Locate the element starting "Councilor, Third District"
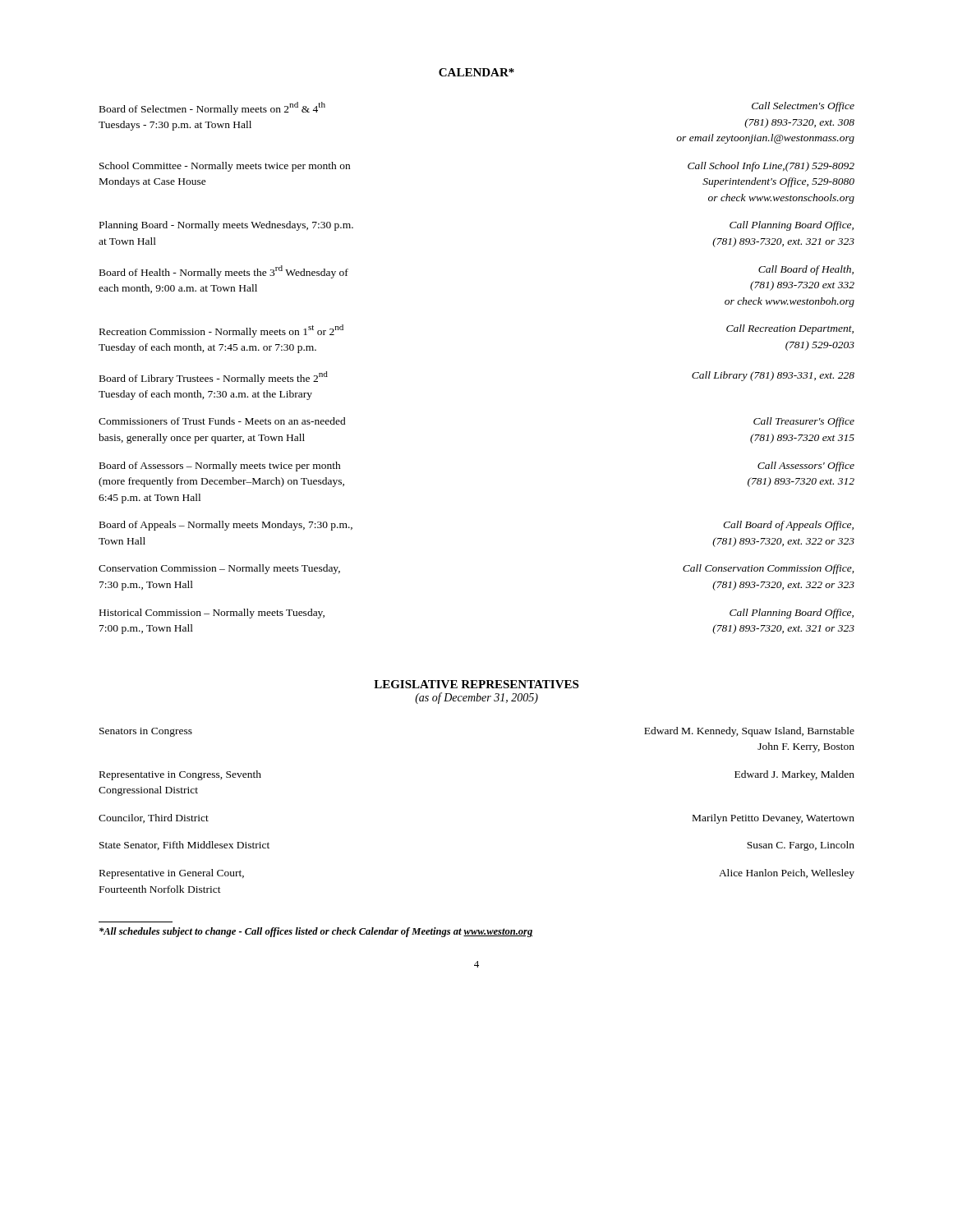 pyautogui.click(x=156, y=818)
